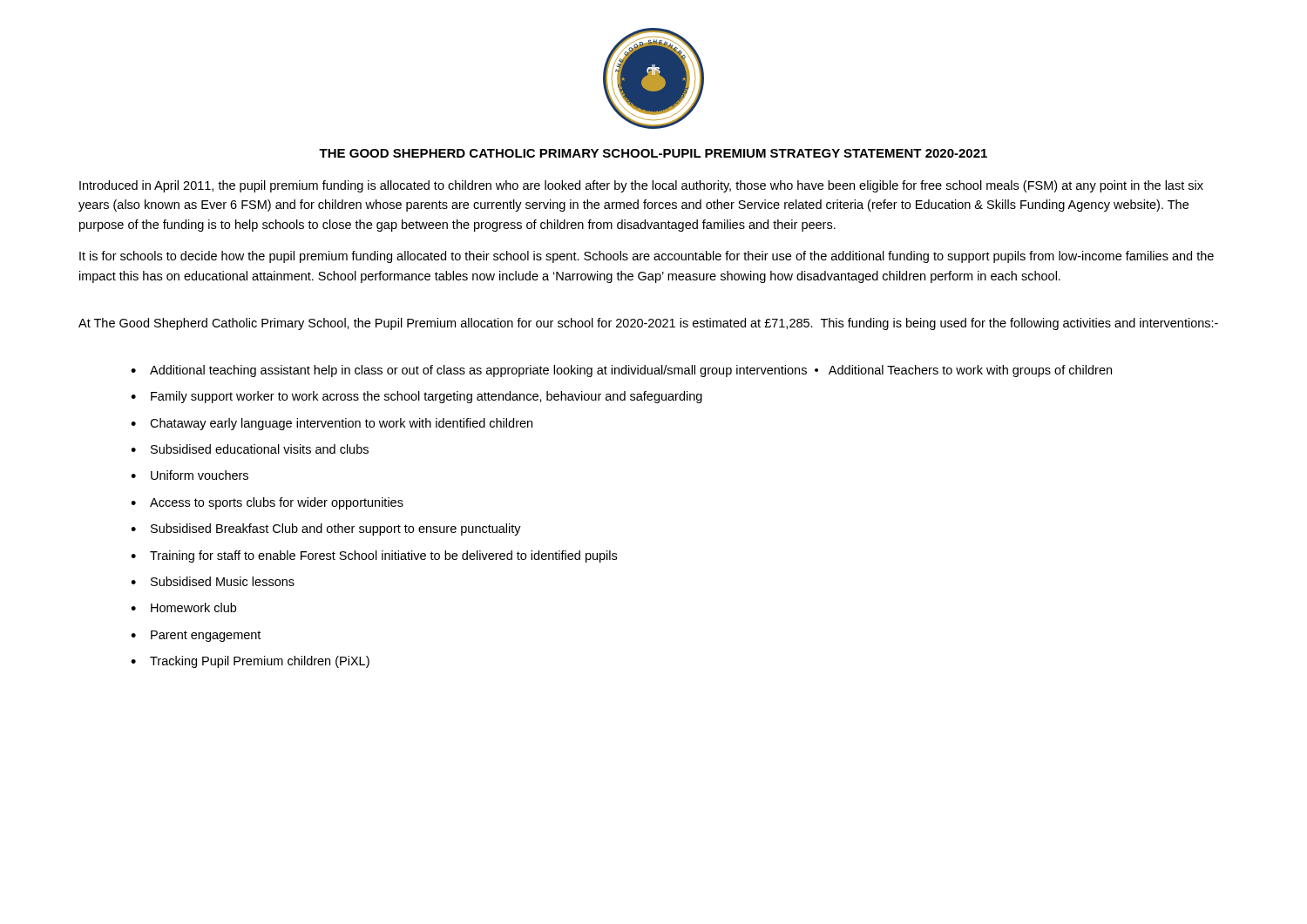
Task: Point to the text block starting "• Access to sports clubs"
Action: tap(267, 503)
